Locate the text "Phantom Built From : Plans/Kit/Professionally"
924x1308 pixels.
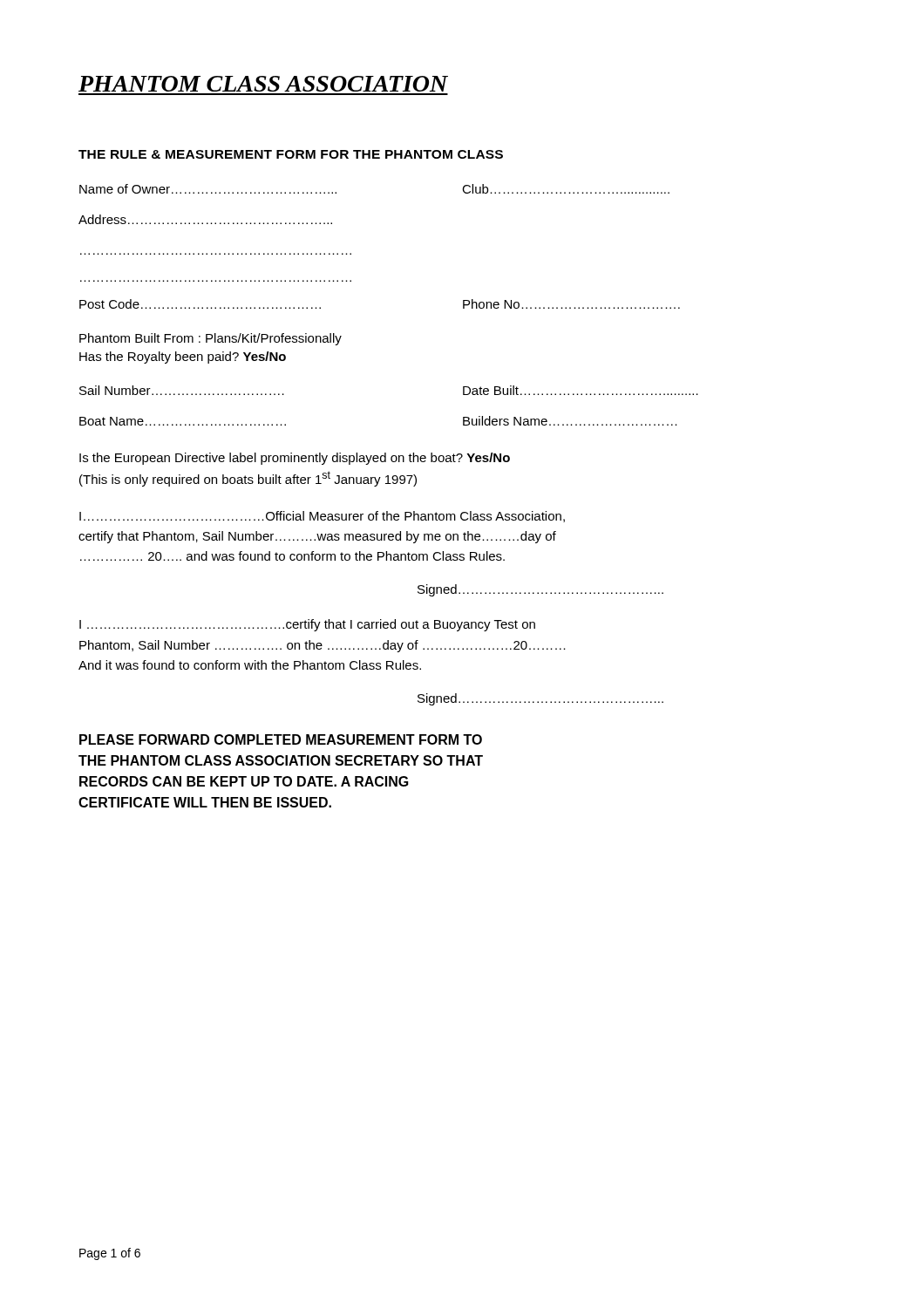[210, 338]
